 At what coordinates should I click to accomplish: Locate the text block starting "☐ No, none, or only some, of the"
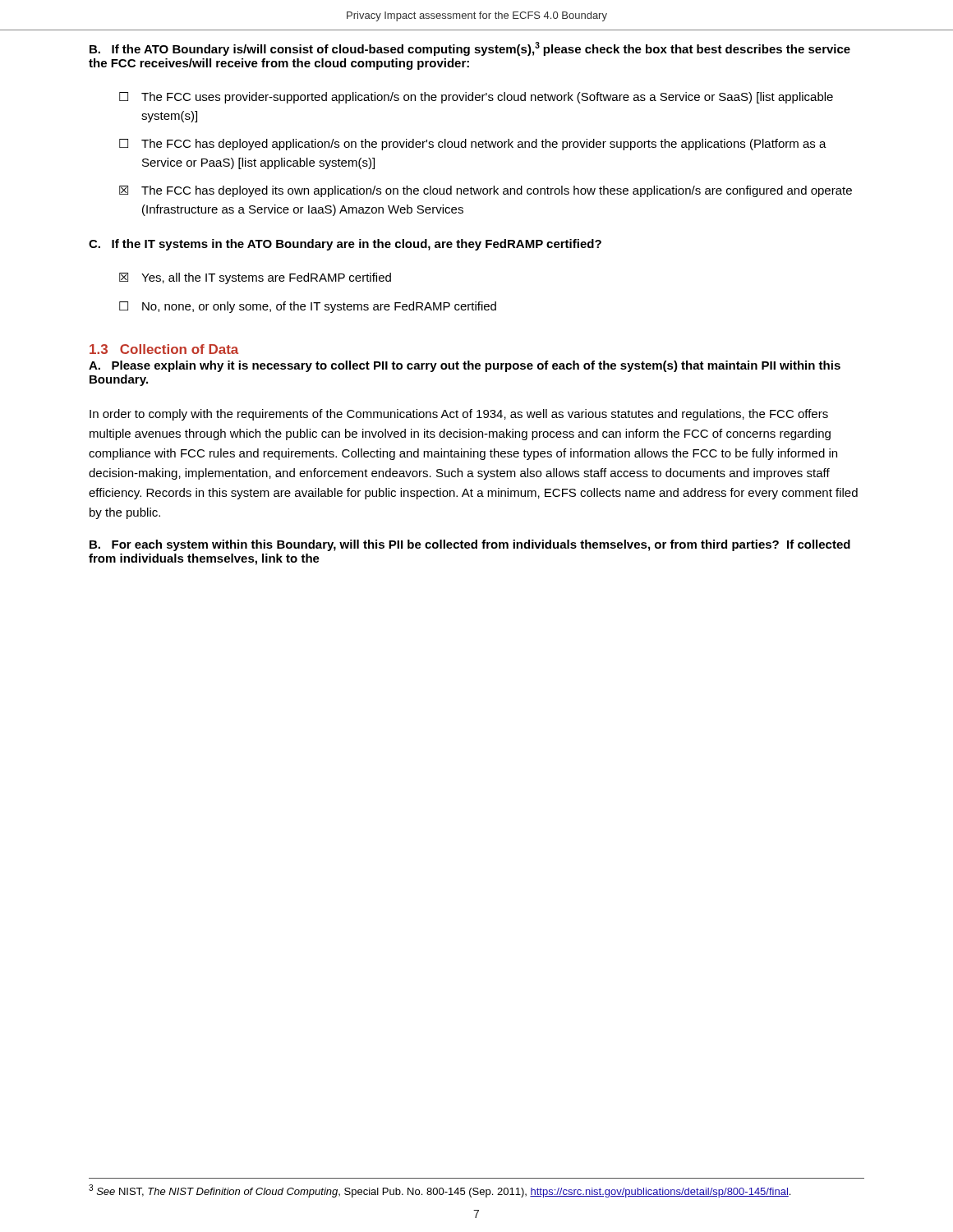[x=491, y=306]
